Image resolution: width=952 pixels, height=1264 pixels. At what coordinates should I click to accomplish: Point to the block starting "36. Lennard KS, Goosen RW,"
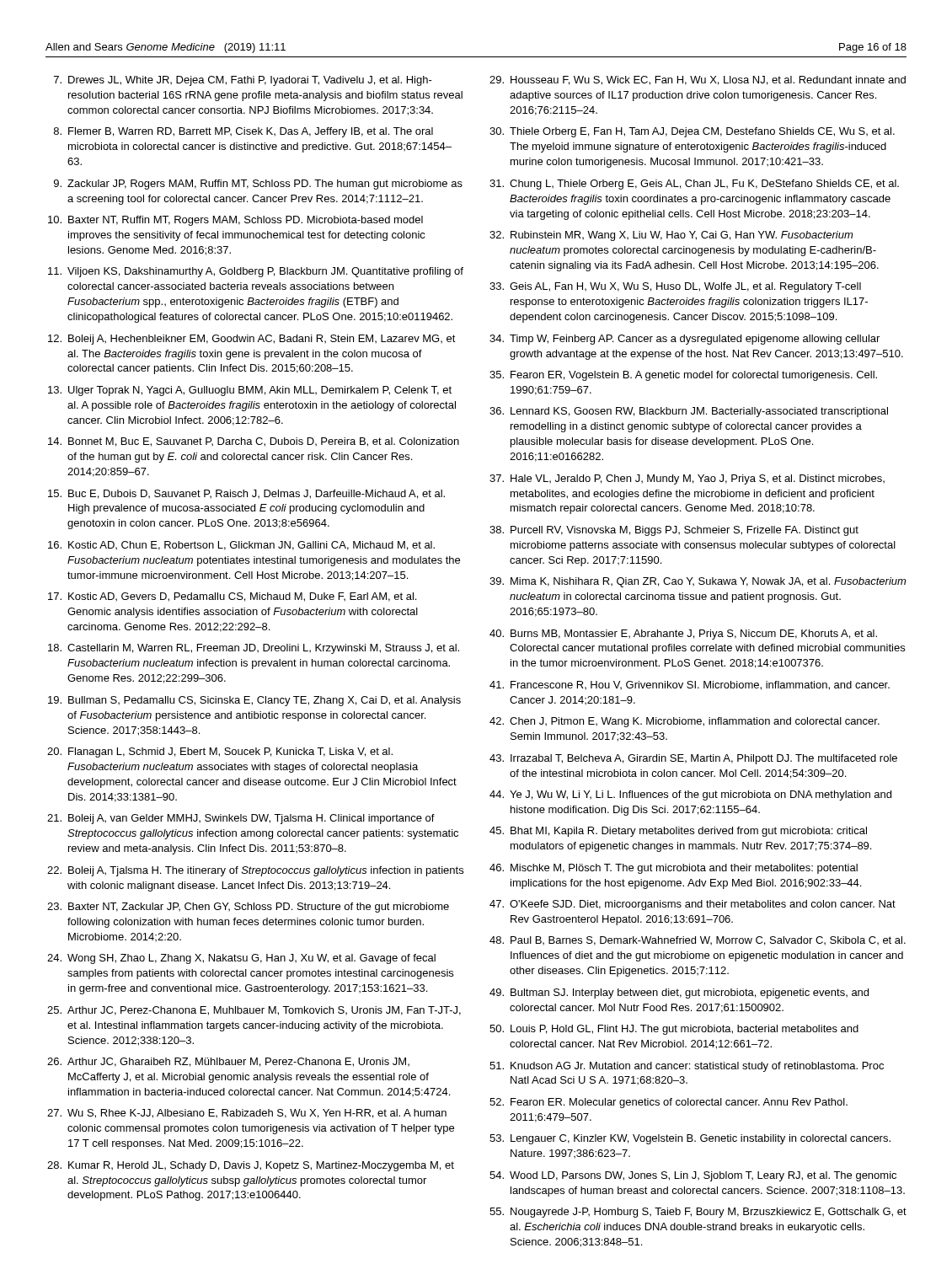coord(697,434)
